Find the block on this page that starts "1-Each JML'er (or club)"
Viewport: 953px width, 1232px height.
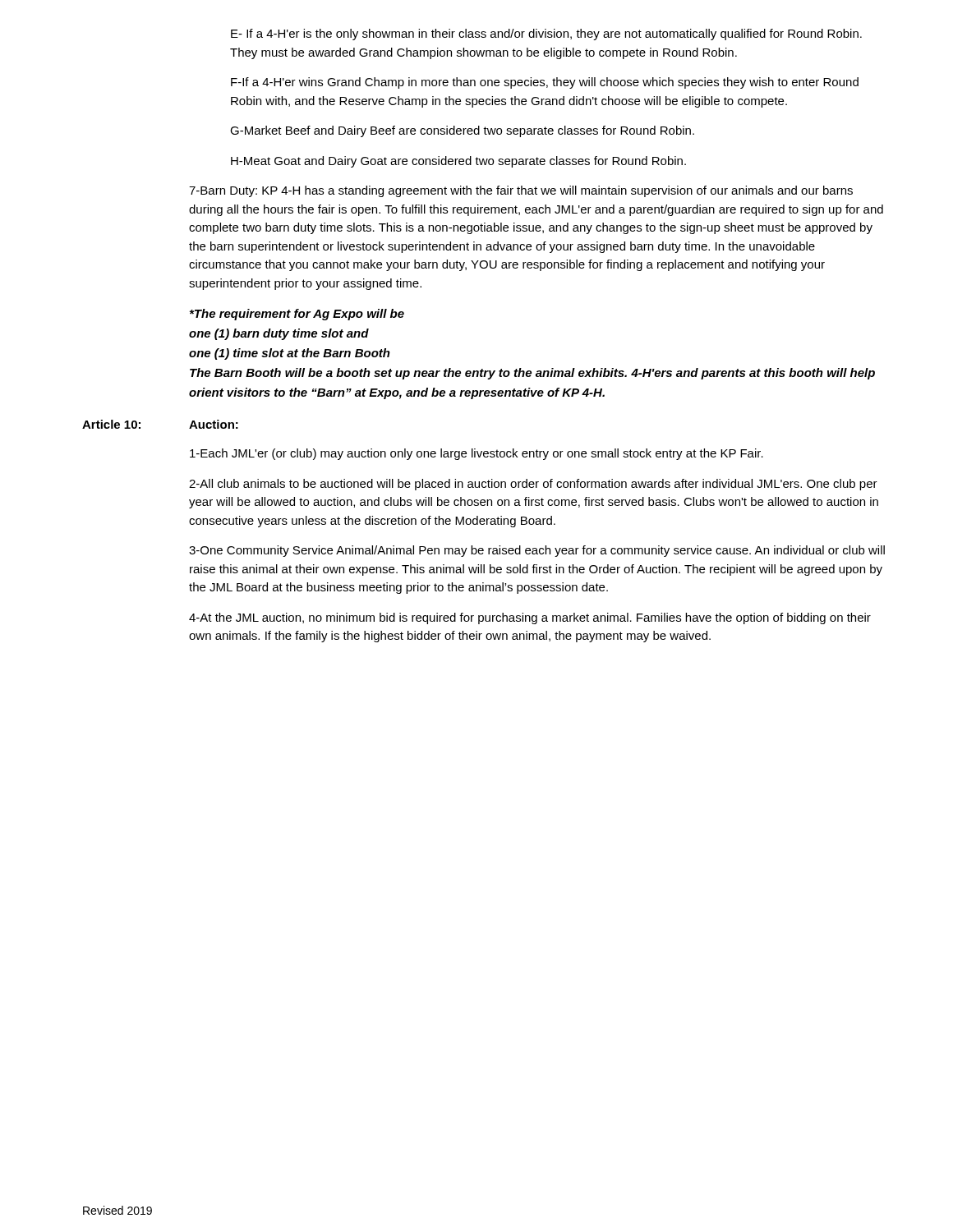coord(476,453)
